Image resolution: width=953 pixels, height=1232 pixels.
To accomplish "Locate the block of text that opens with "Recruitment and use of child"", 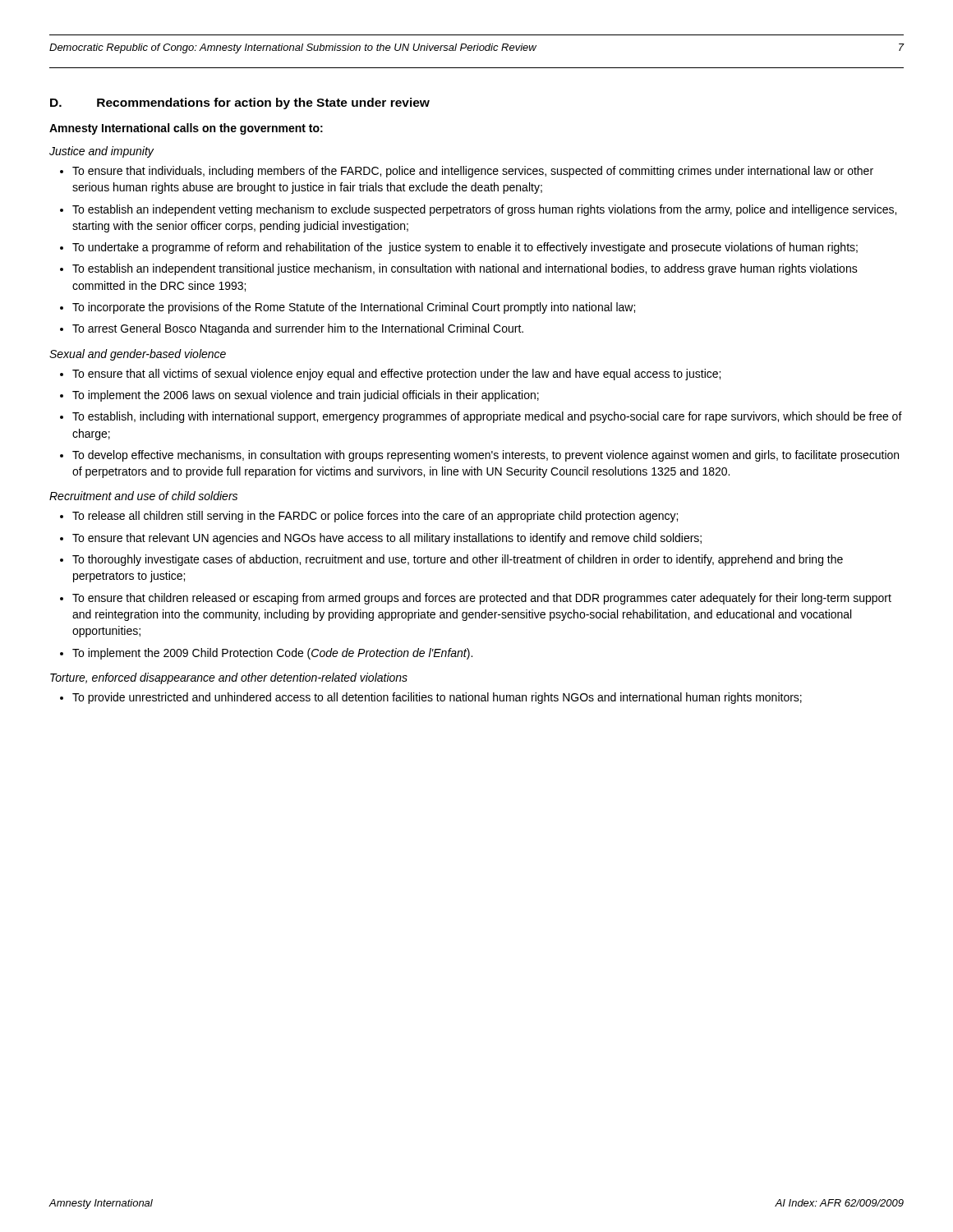I will 144,496.
